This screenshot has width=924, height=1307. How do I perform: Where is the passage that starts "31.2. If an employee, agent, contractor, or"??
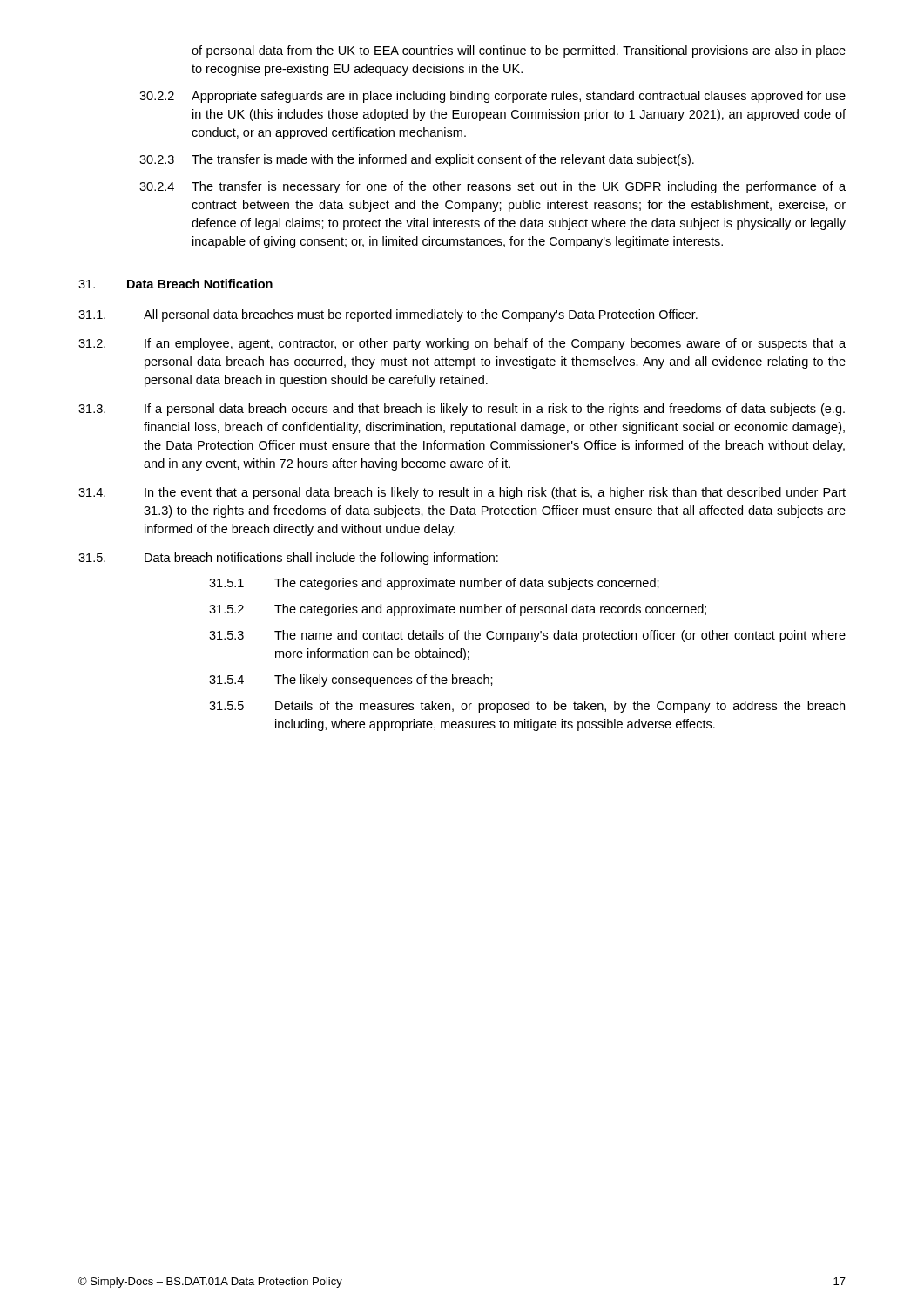[x=462, y=362]
